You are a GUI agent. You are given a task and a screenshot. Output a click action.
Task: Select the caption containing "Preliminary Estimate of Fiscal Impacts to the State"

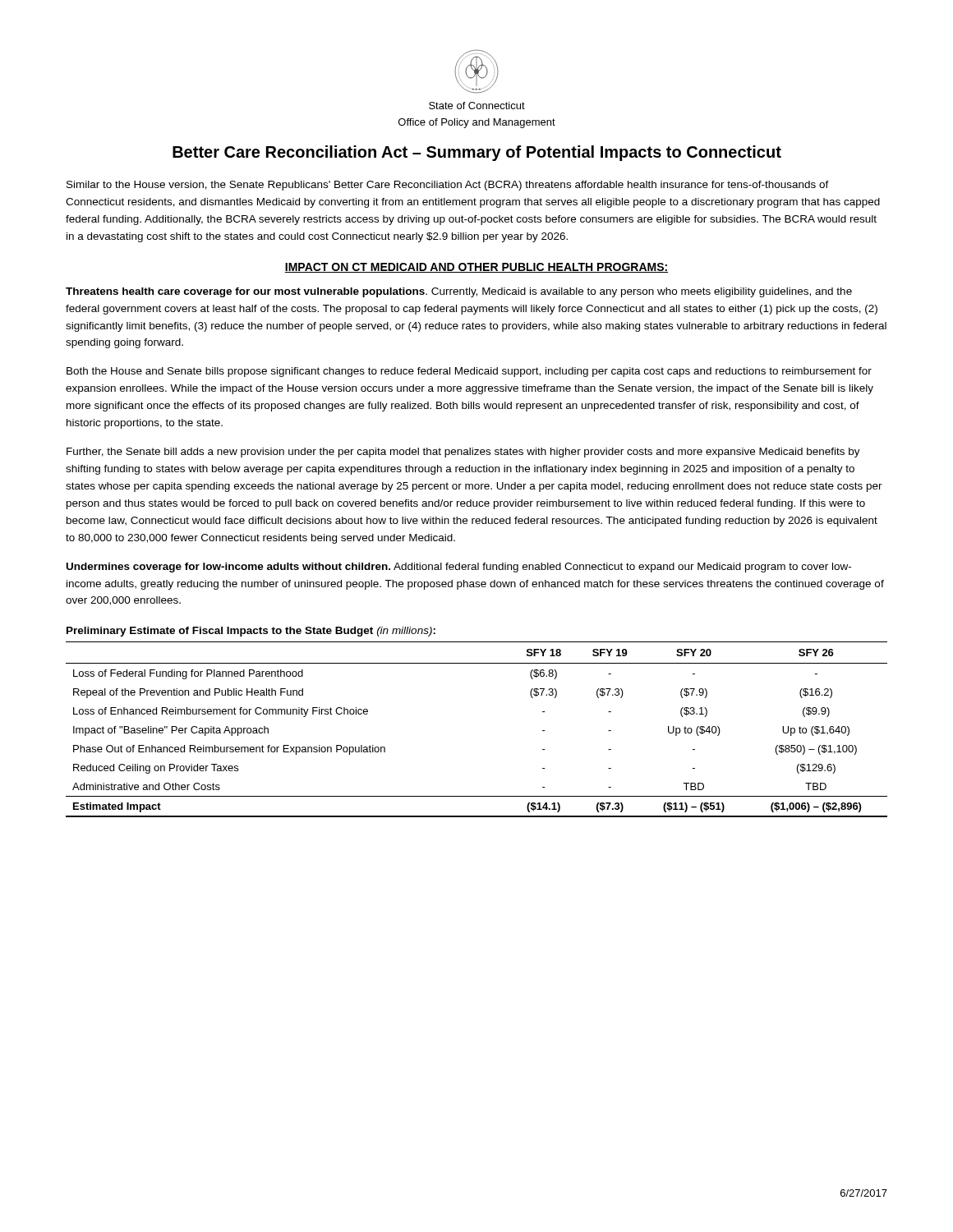pyautogui.click(x=251, y=631)
